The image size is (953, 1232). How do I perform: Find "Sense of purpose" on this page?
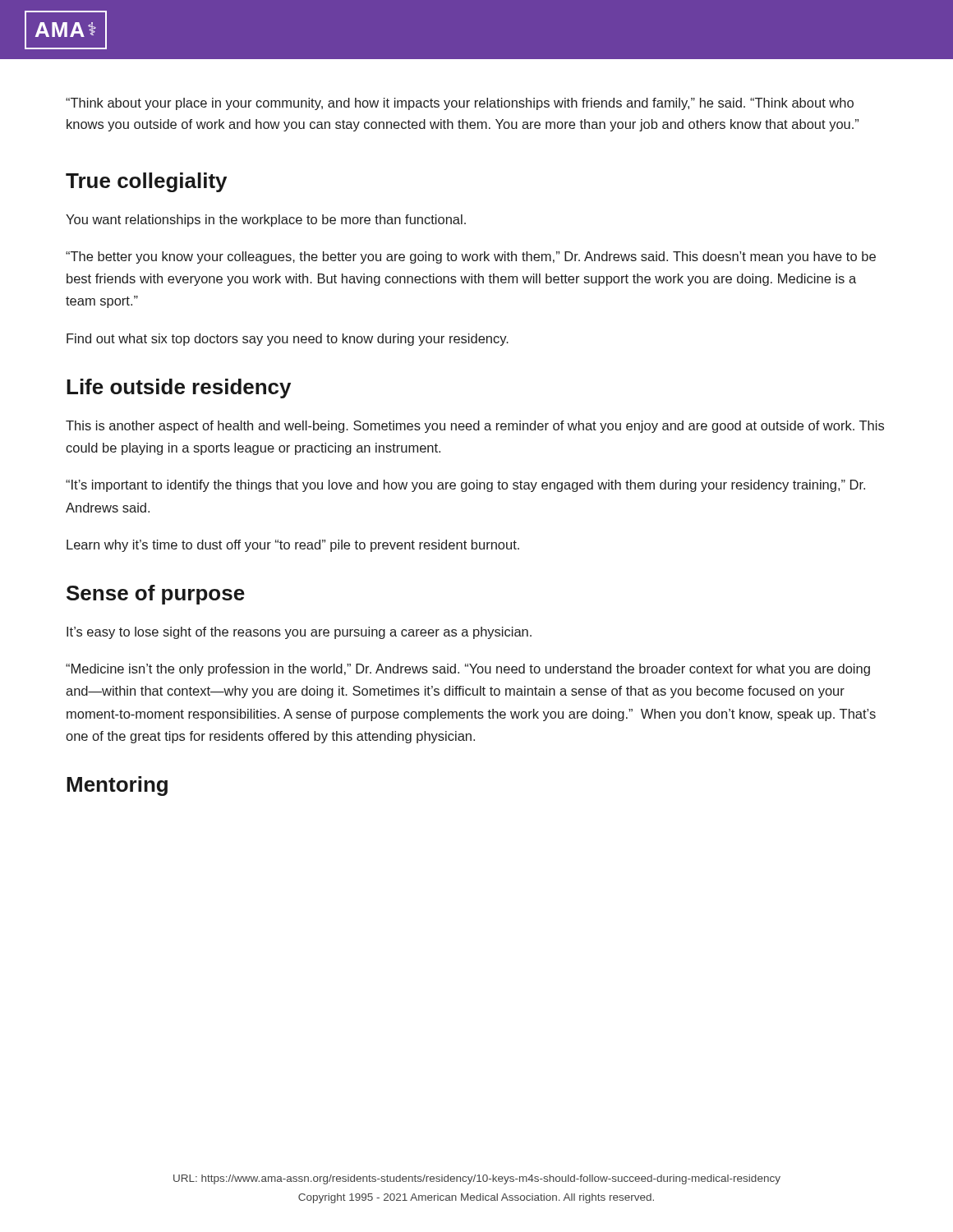coord(155,593)
